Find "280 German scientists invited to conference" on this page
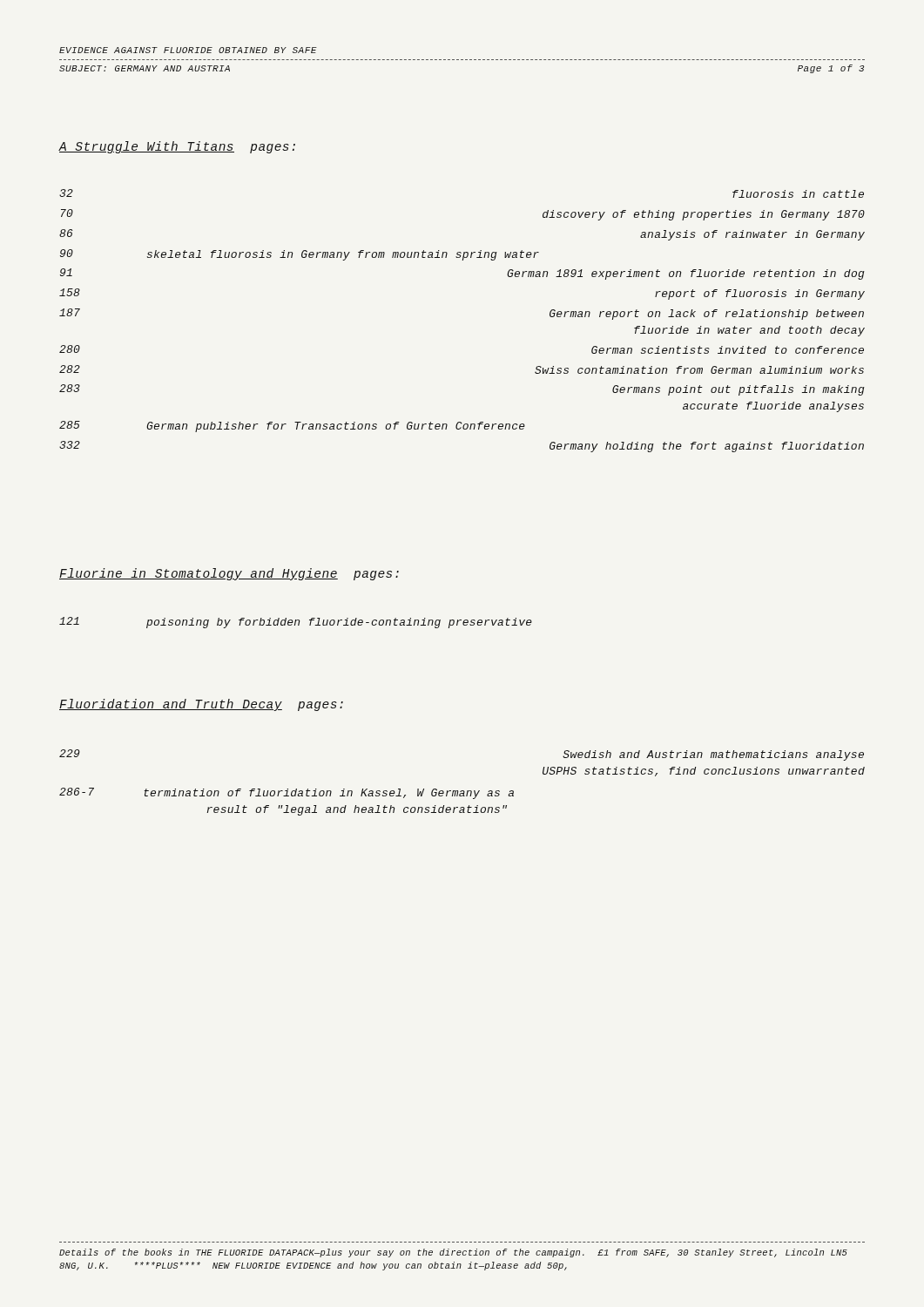Viewport: 924px width, 1307px height. click(x=69, y=349)
